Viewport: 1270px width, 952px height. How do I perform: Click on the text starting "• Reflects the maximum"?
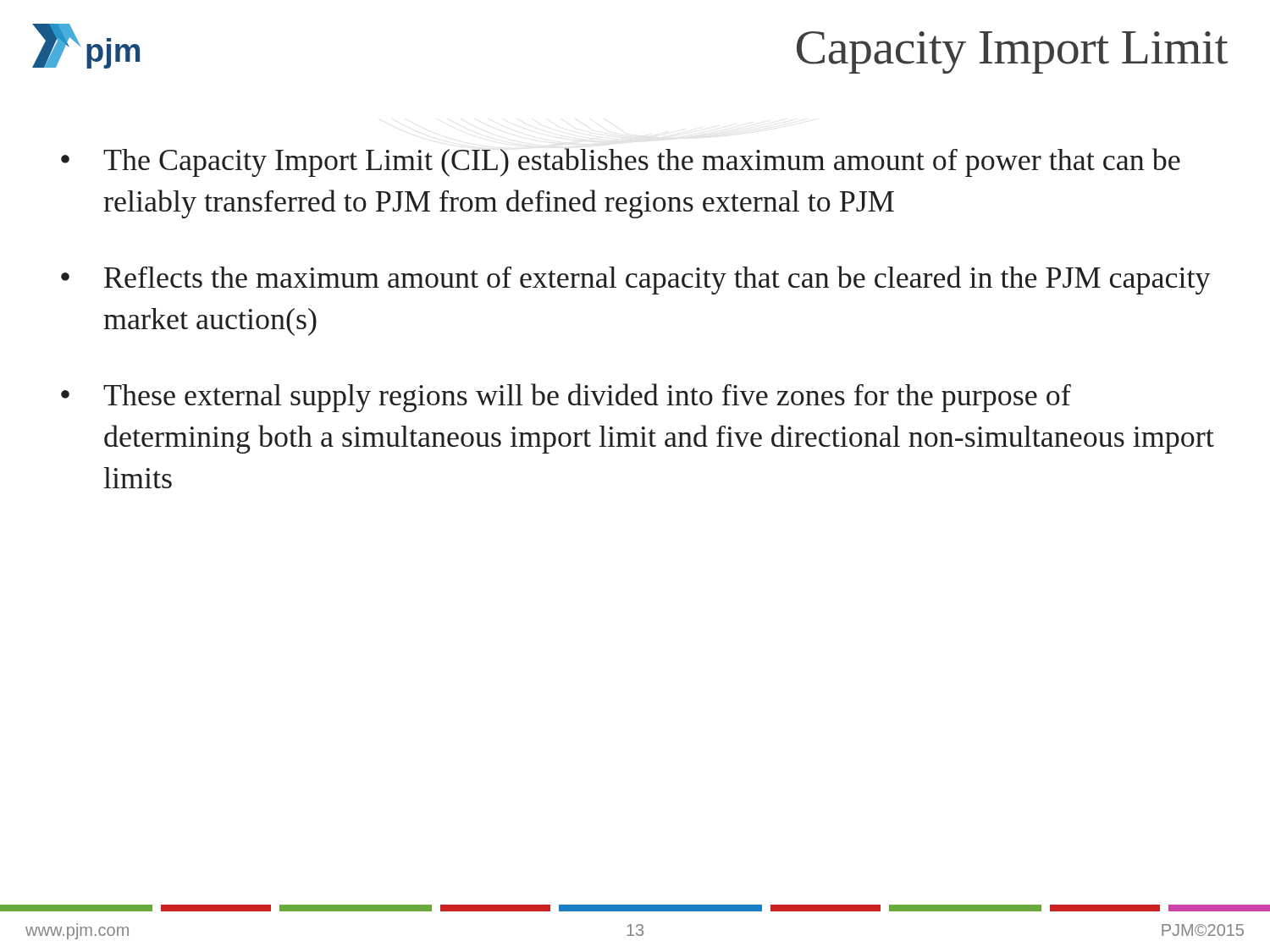click(x=639, y=299)
